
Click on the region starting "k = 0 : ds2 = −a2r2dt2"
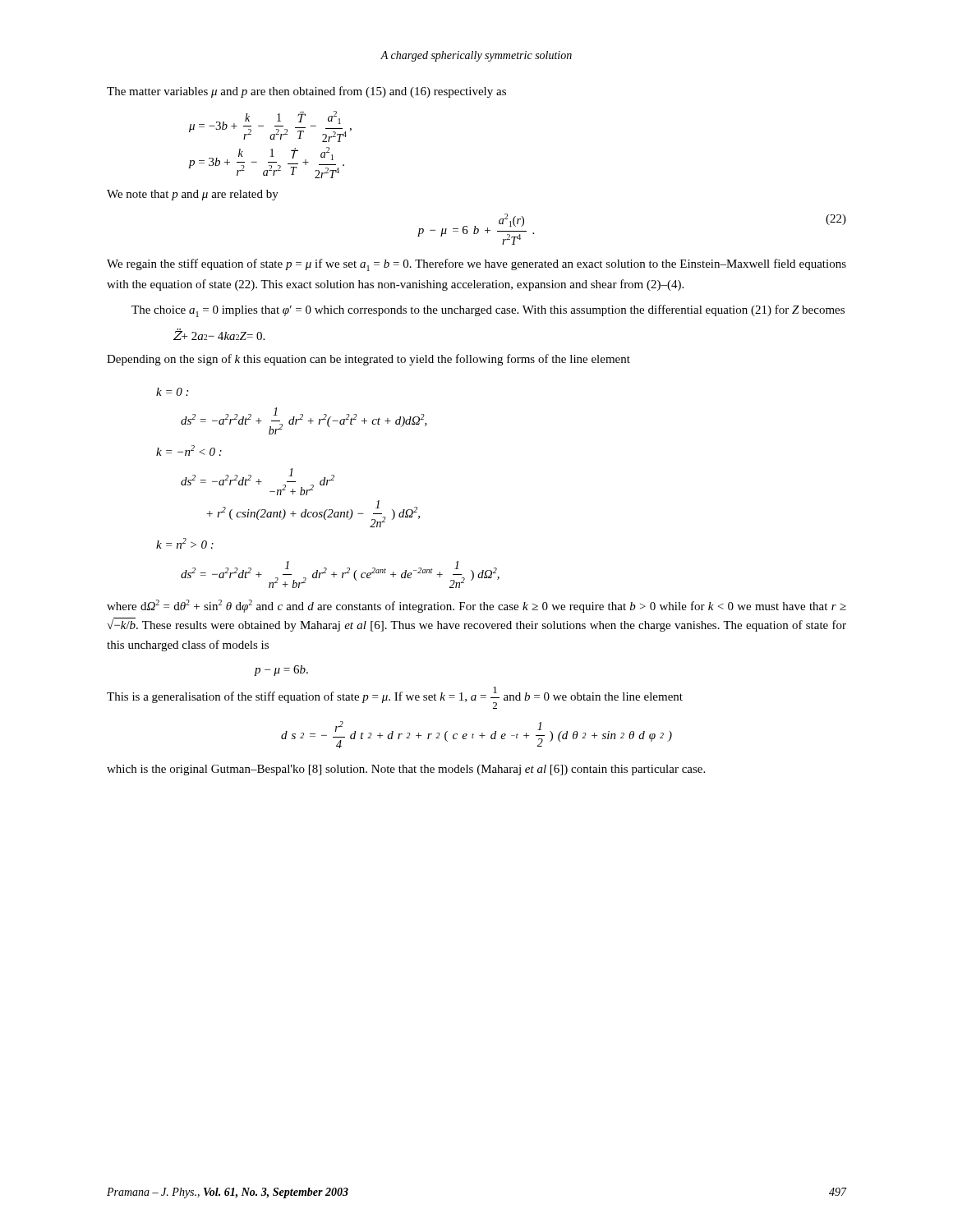click(172, 392)
